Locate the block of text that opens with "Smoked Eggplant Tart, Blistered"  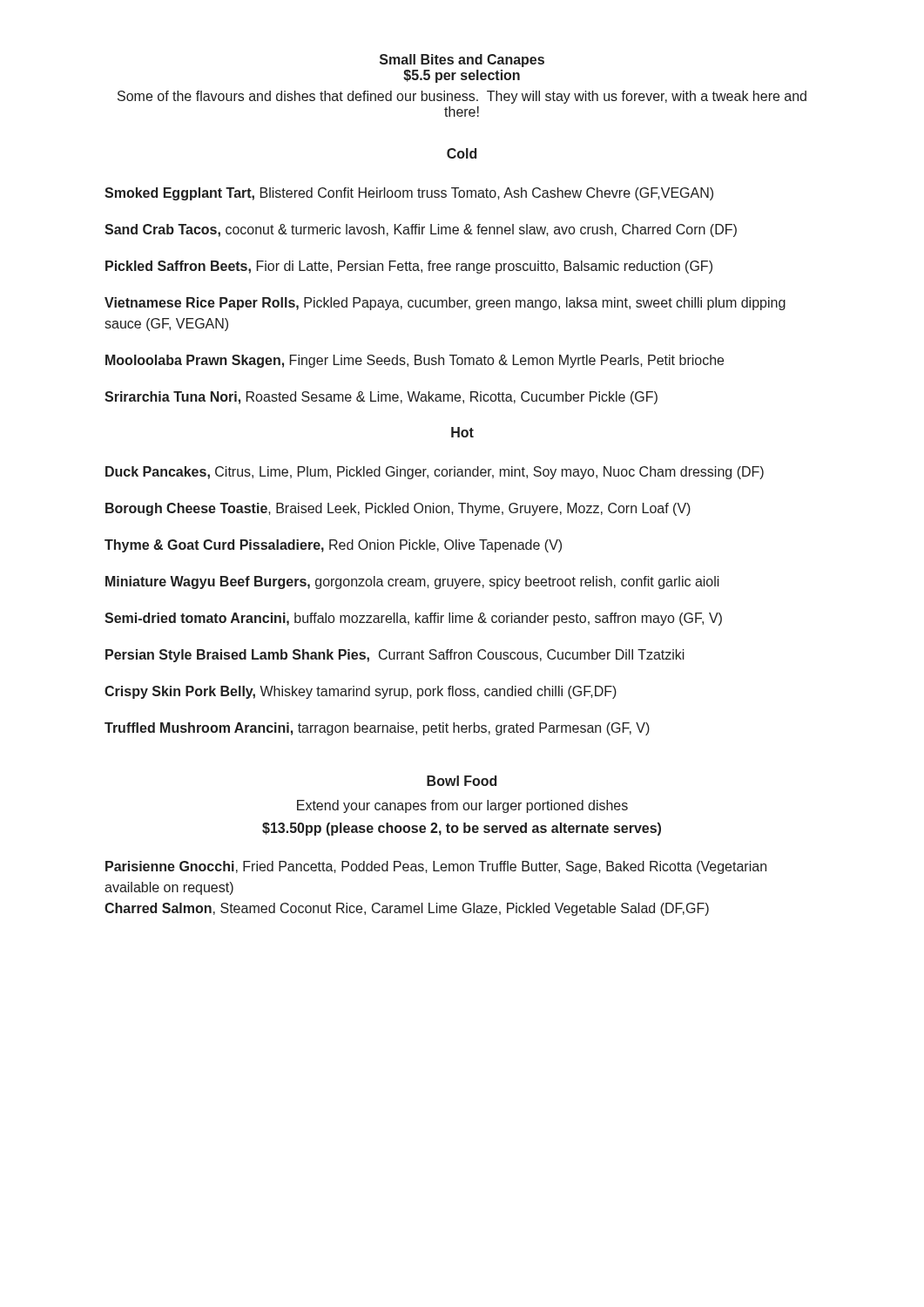pyautogui.click(x=409, y=193)
